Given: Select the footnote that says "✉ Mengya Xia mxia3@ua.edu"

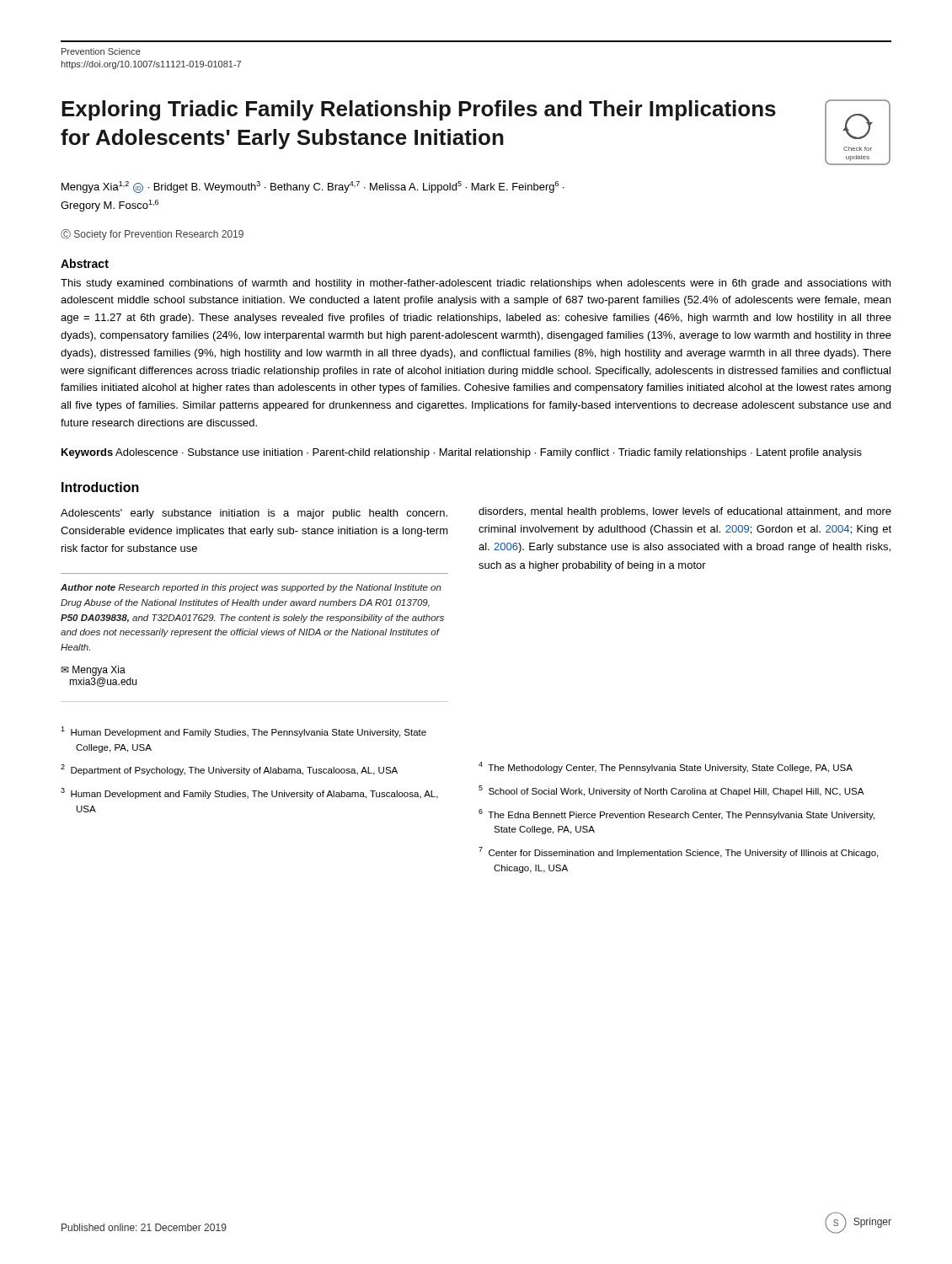Looking at the screenshot, I should (x=99, y=676).
